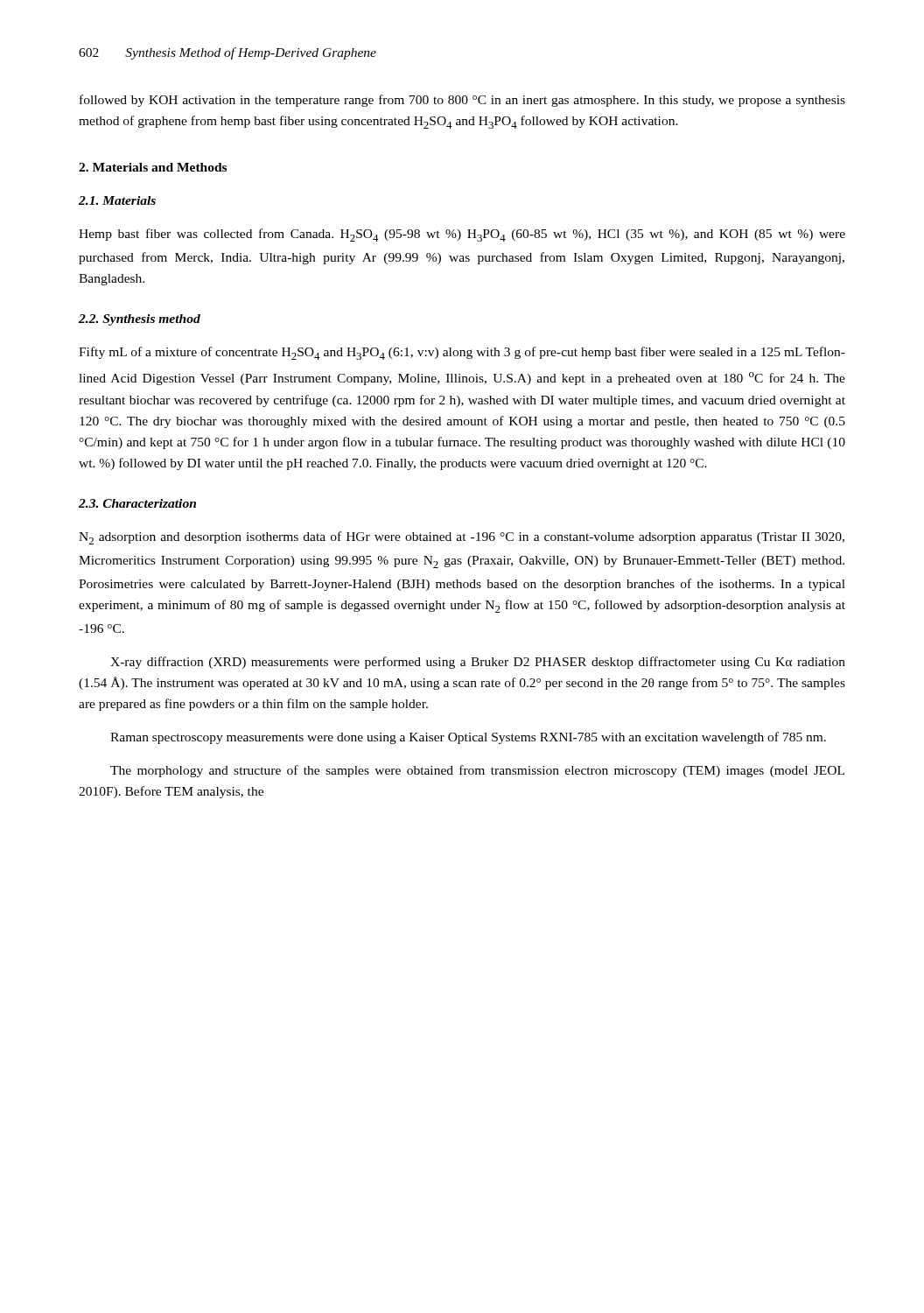Viewport: 924px width, 1313px height.
Task: Click on the element starting "The morphology and structure of the samples were"
Action: click(x=462, y=781)
